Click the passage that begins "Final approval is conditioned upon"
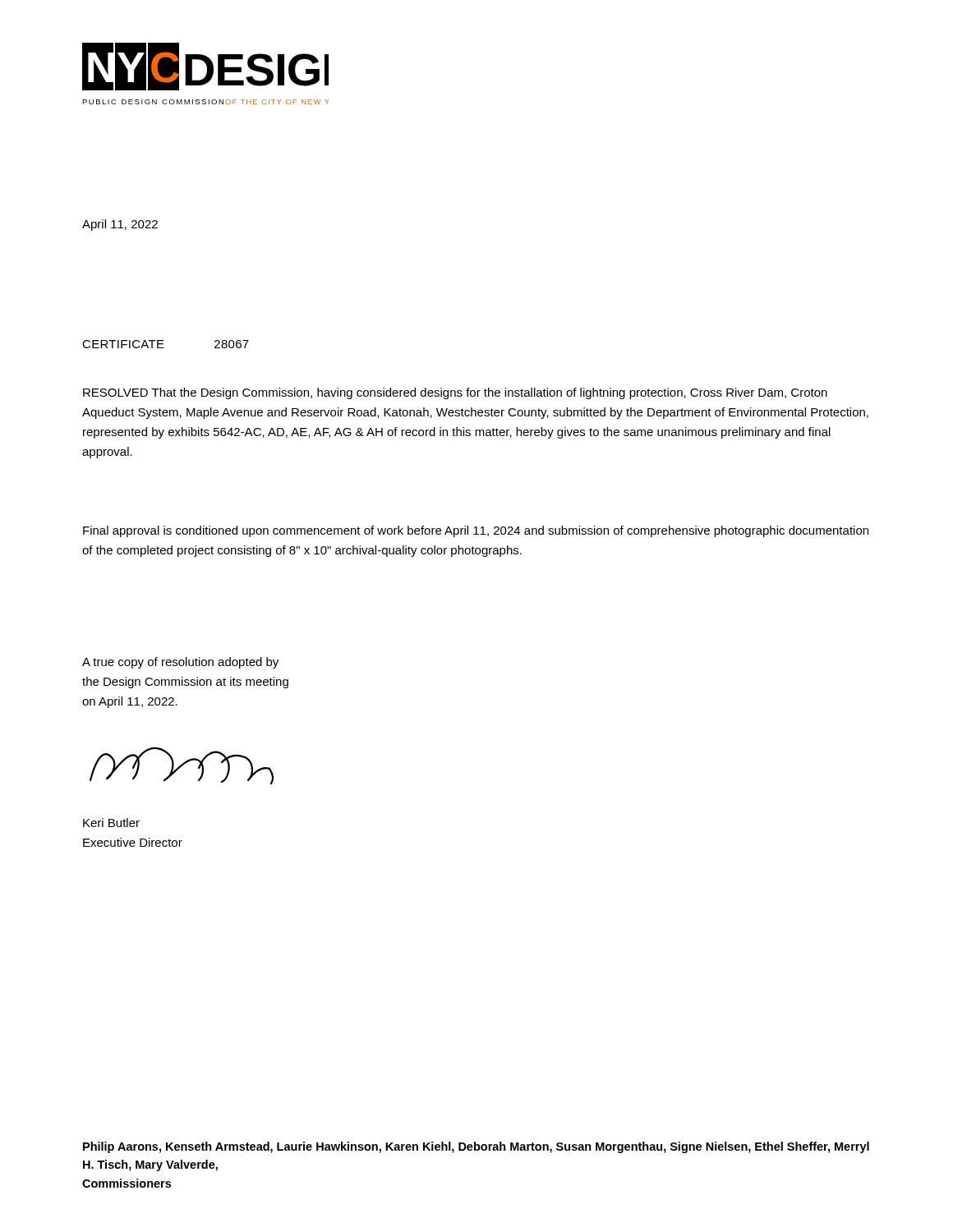The image size is (953, 1232). (x=476, y=540)
